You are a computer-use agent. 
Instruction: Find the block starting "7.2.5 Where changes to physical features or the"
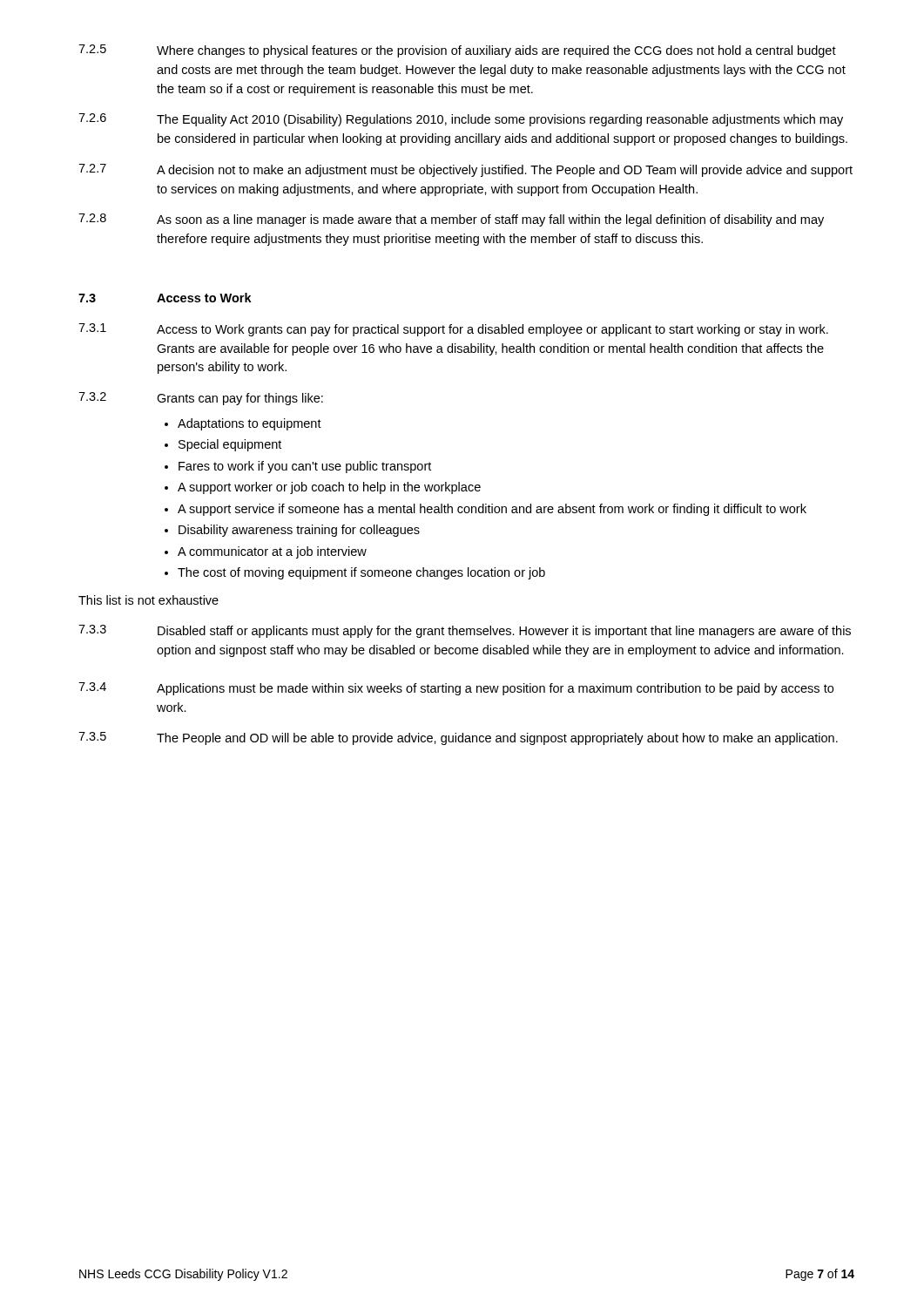(x=466, y=70)
